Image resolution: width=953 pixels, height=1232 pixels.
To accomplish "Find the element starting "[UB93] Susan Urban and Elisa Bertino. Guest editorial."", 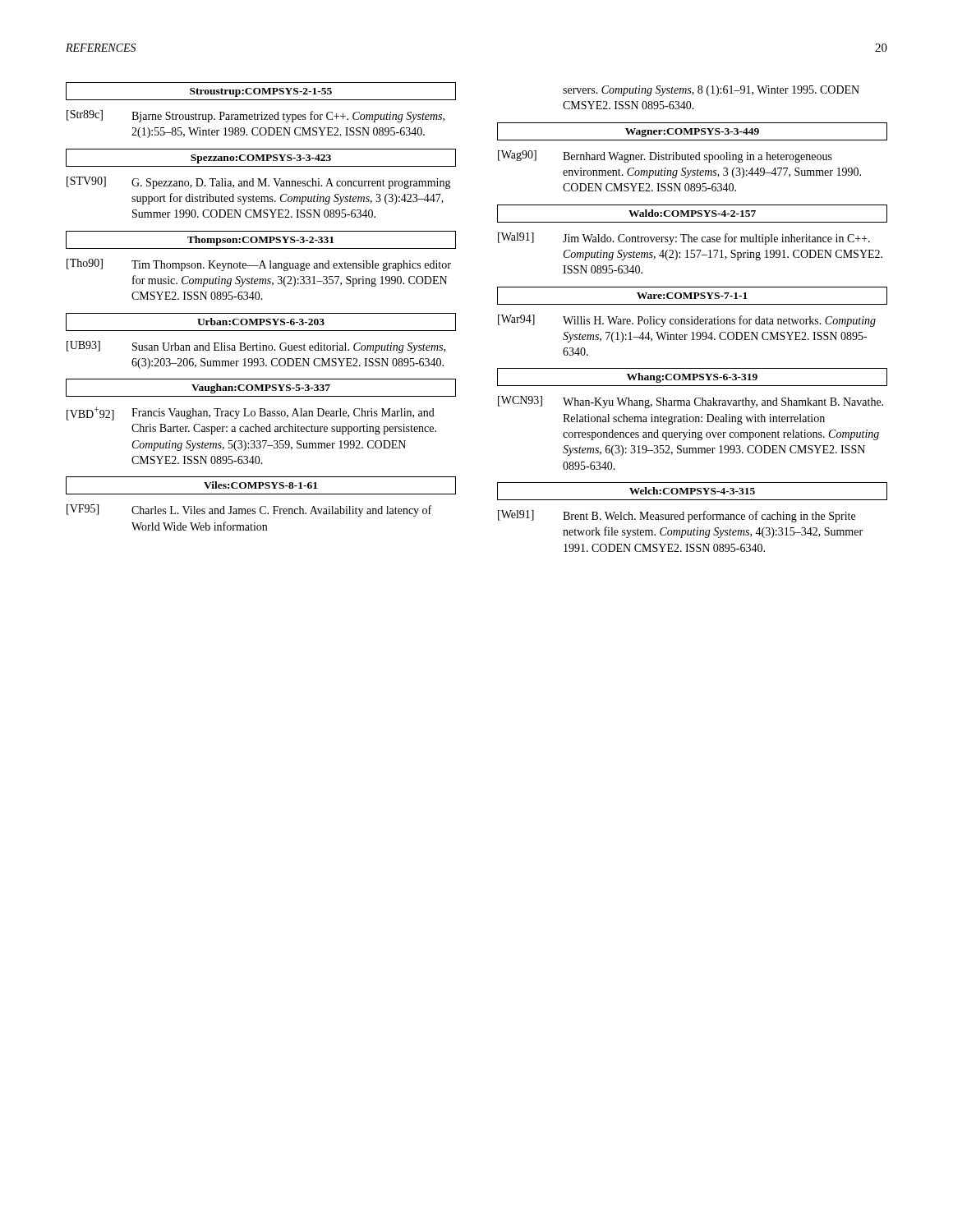I will 261,355.
